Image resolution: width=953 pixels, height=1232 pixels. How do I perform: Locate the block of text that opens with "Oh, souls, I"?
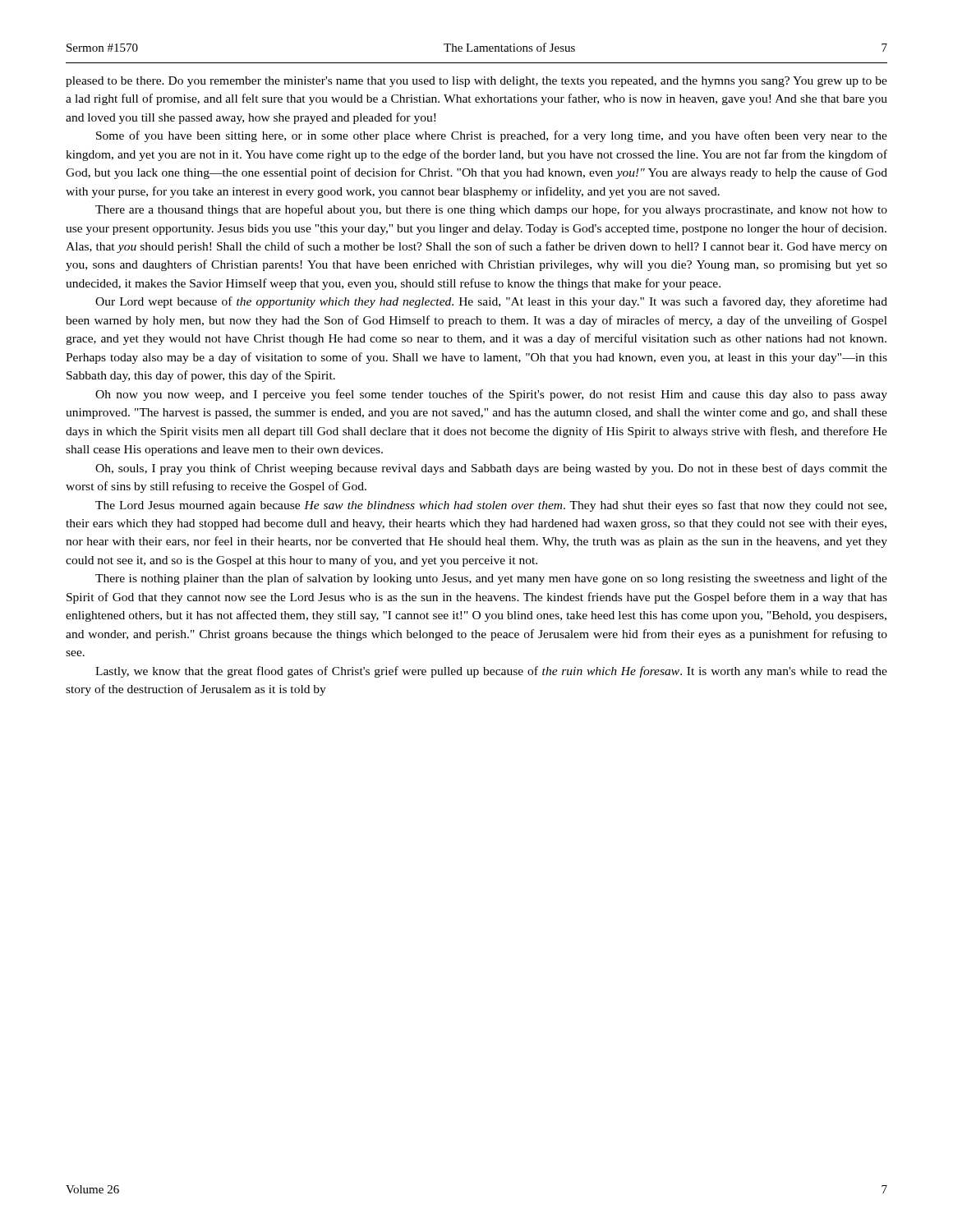click(x=476, y=477)
